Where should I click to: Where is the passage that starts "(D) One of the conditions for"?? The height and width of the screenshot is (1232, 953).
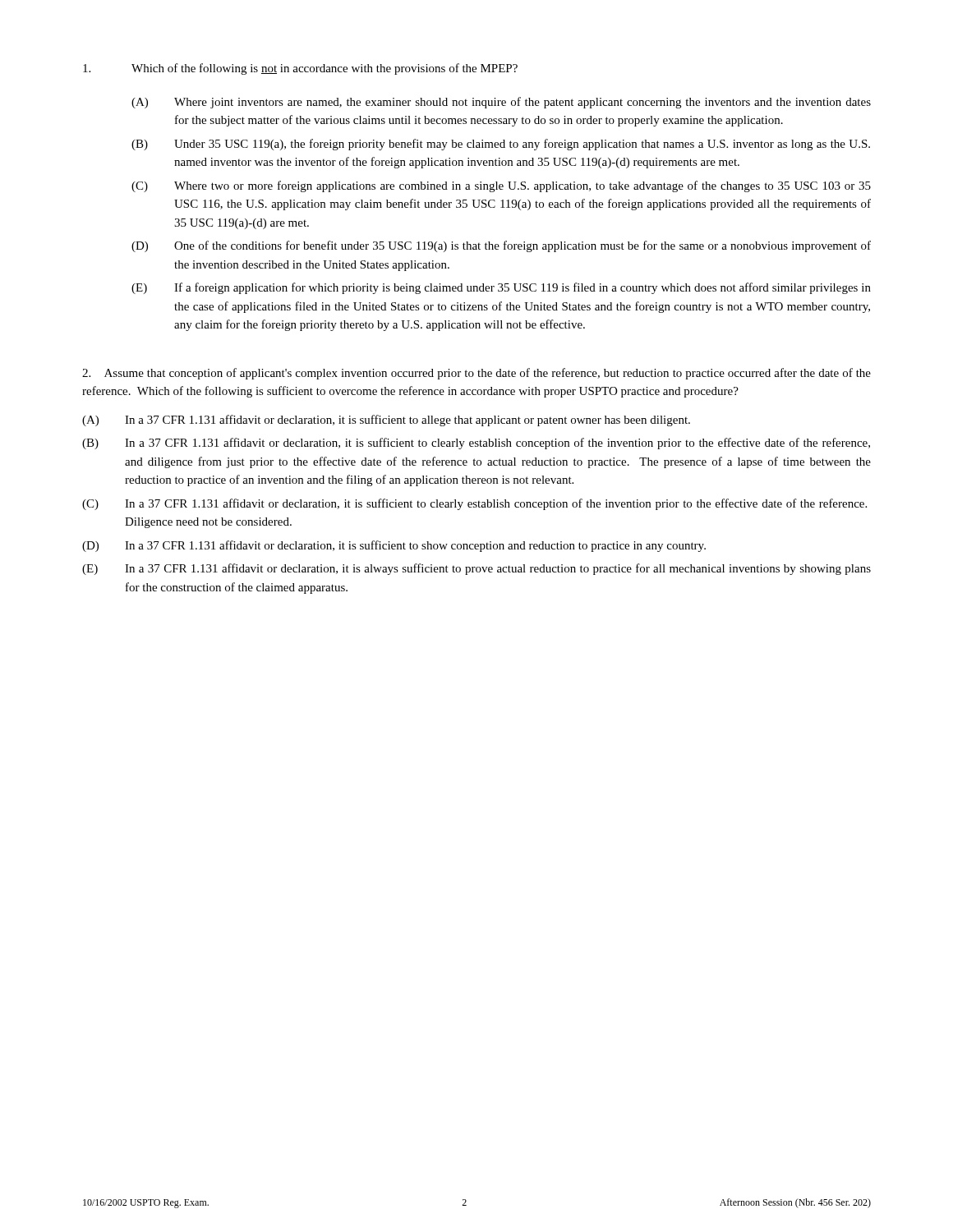point(501,255)
